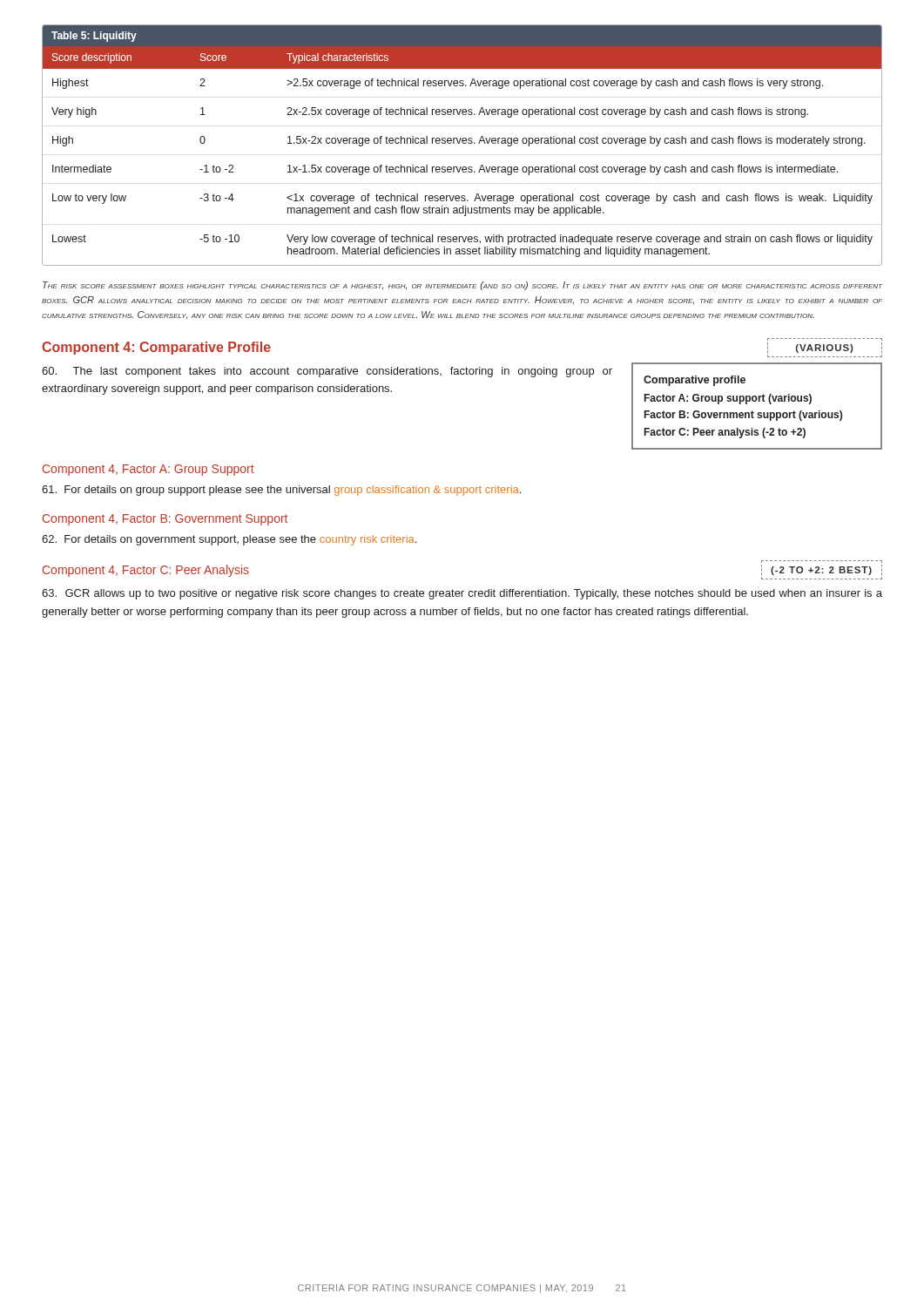Image resolution: width=924 pixels, height=1307 pixels.
Task: Locate the block of text that opens with "GCR allows up to two"
Action: pos(462,602)
